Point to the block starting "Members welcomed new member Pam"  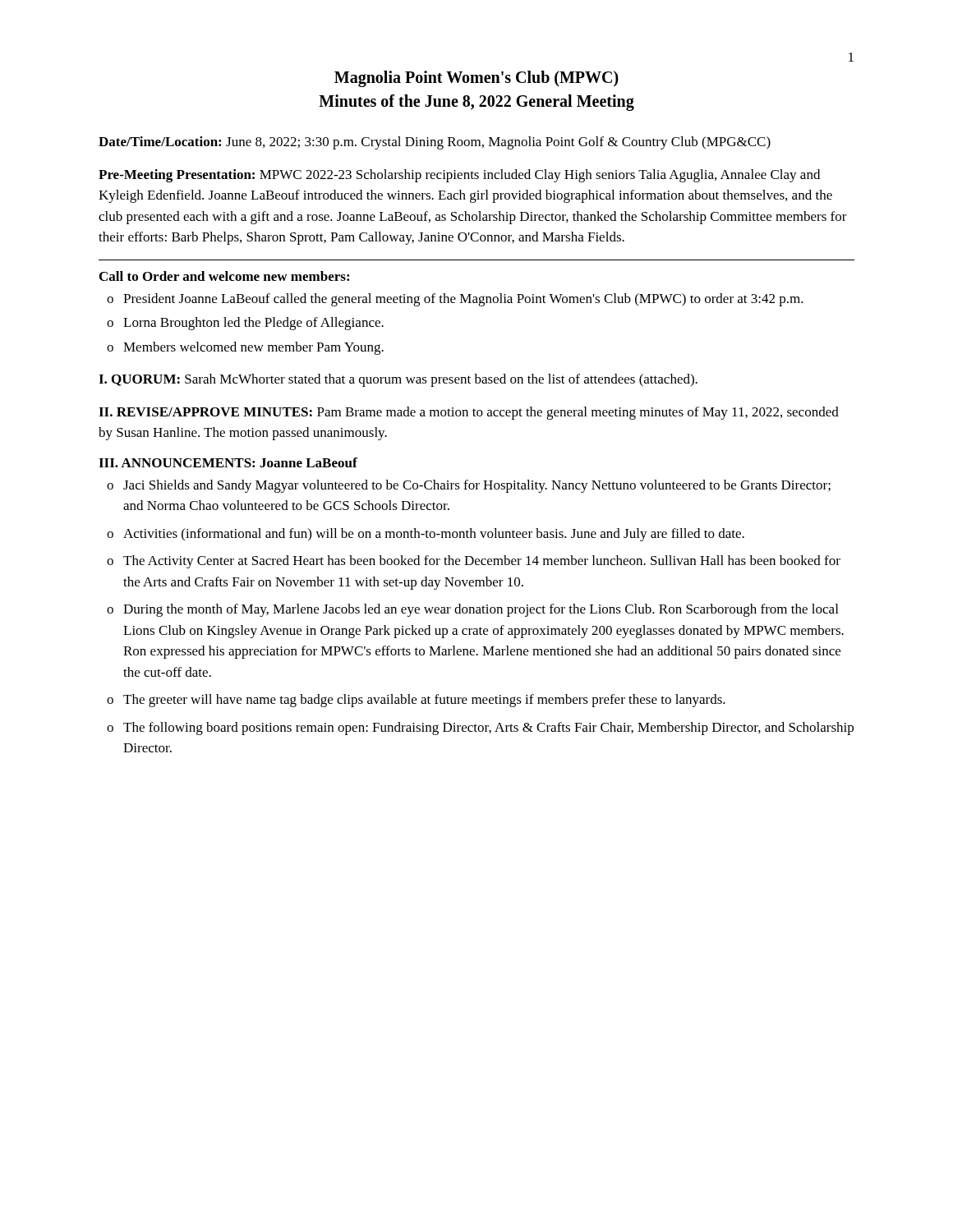point(254,347)
